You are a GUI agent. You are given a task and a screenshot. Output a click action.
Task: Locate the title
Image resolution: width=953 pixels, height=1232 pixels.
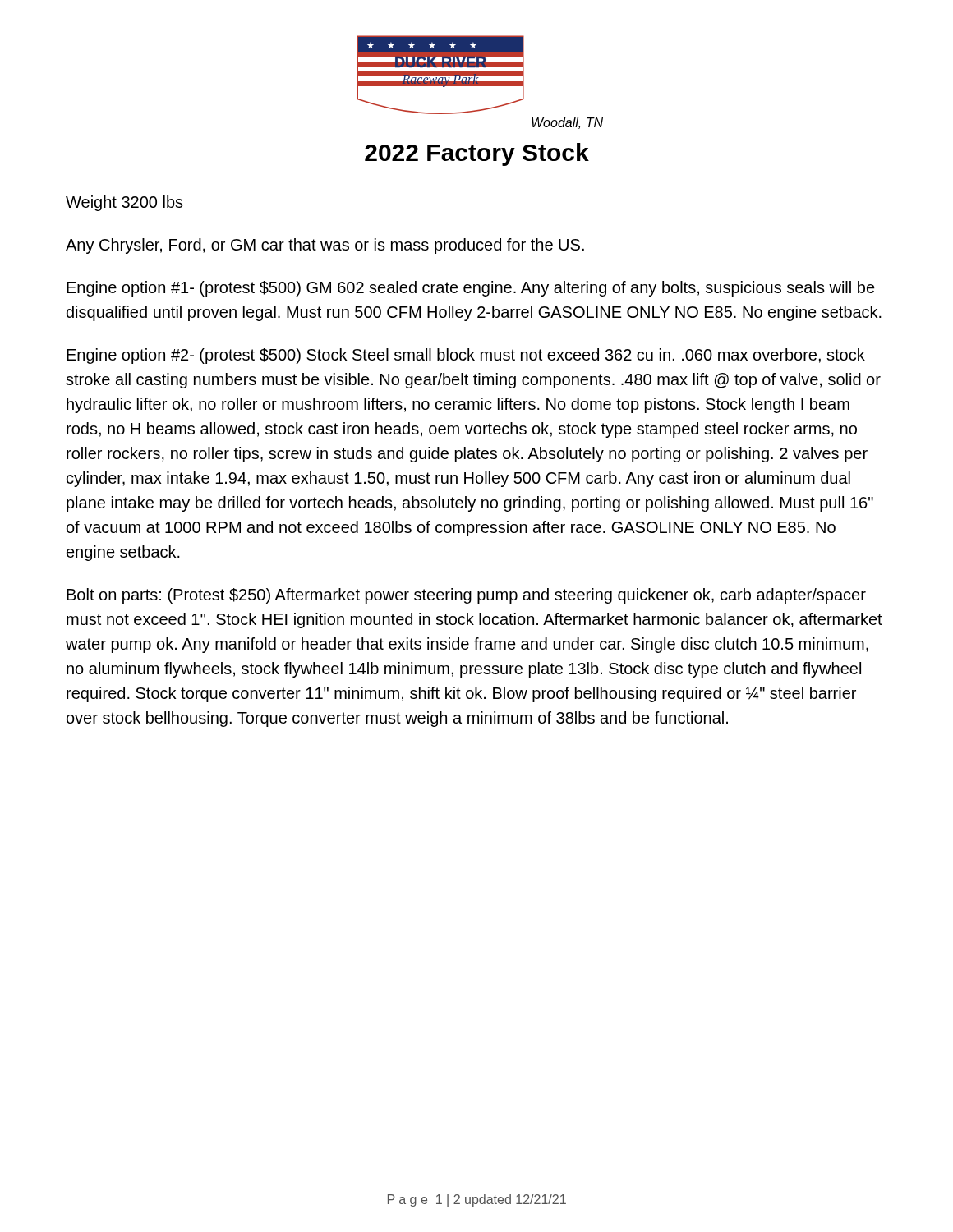point(476,152)
